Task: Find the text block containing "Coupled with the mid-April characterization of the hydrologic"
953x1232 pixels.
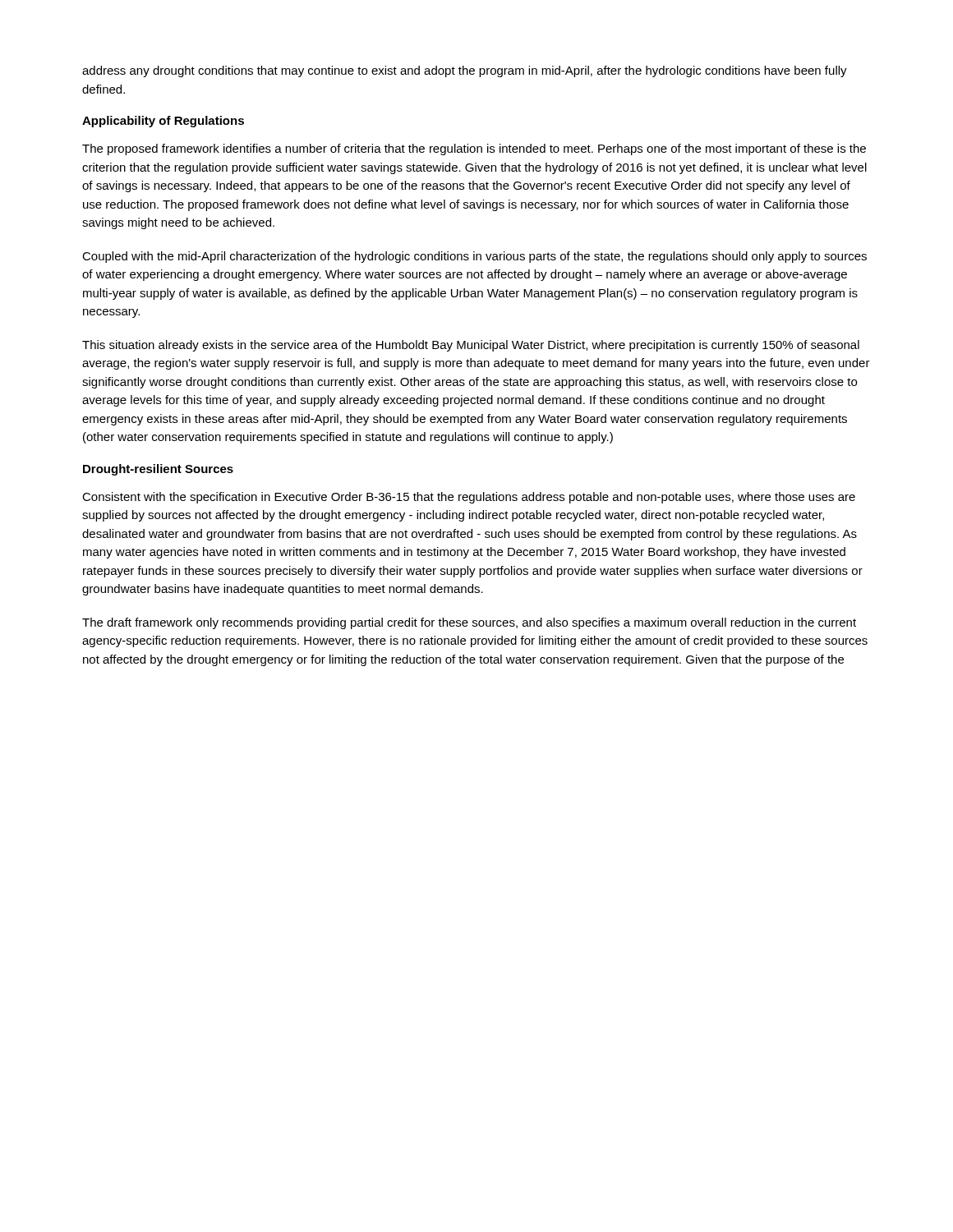Action: tap(476, 284)
